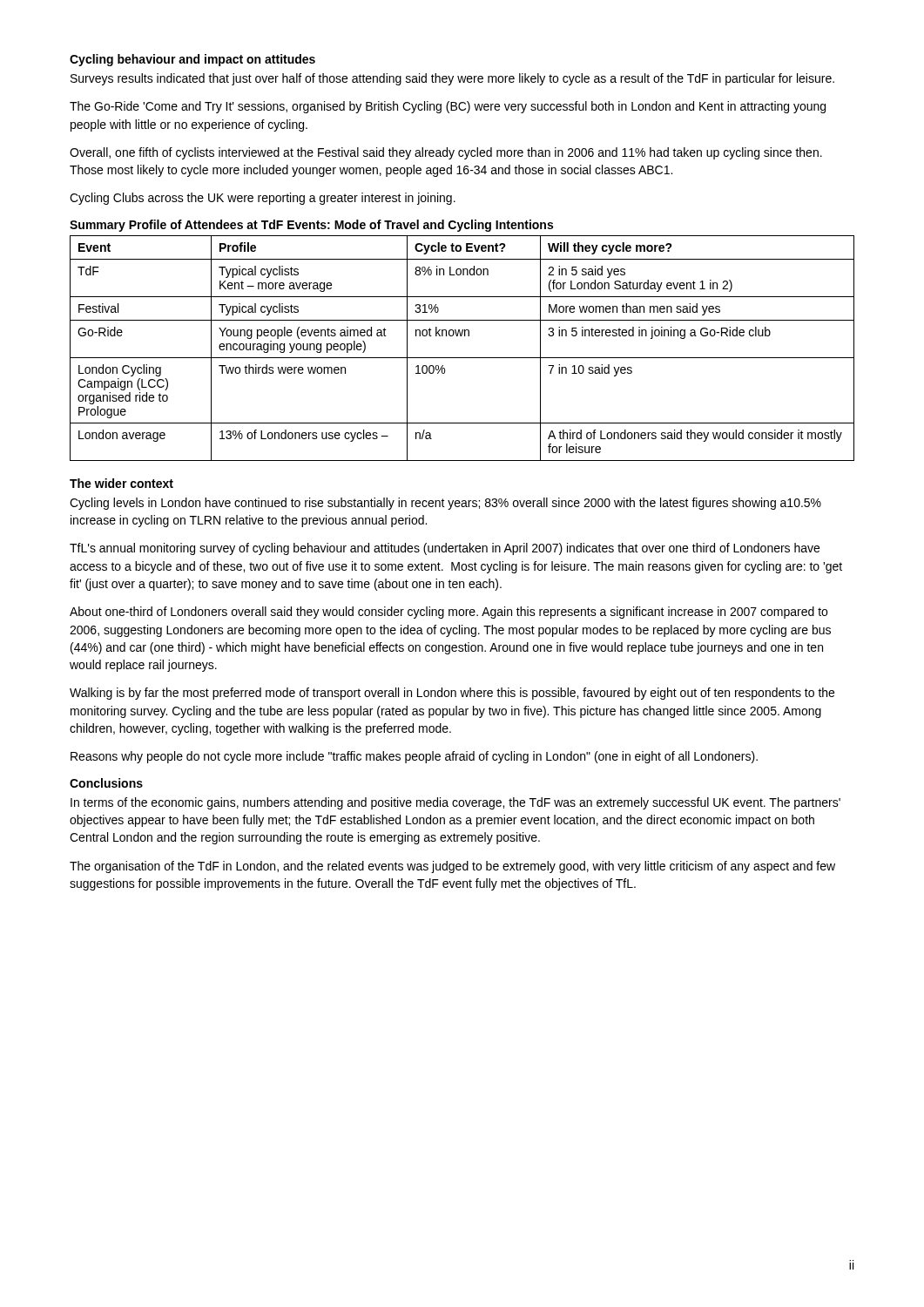
Task: Click on the section header that reads "Cycling behaviour and impact on attitudes"
Action: click(x=193, y=59)
